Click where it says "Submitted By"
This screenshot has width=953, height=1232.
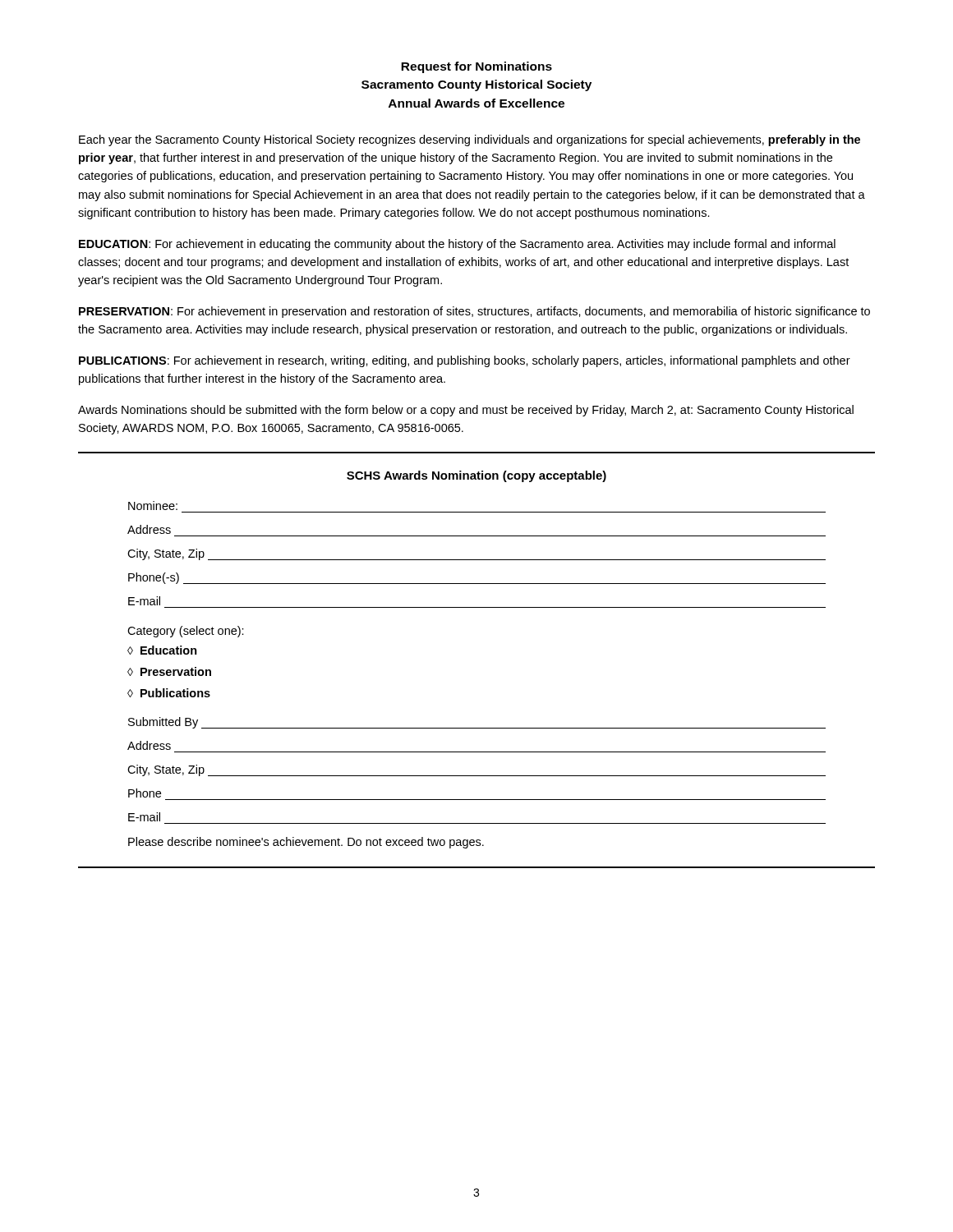pyautogui.click(x=476, y=721)
